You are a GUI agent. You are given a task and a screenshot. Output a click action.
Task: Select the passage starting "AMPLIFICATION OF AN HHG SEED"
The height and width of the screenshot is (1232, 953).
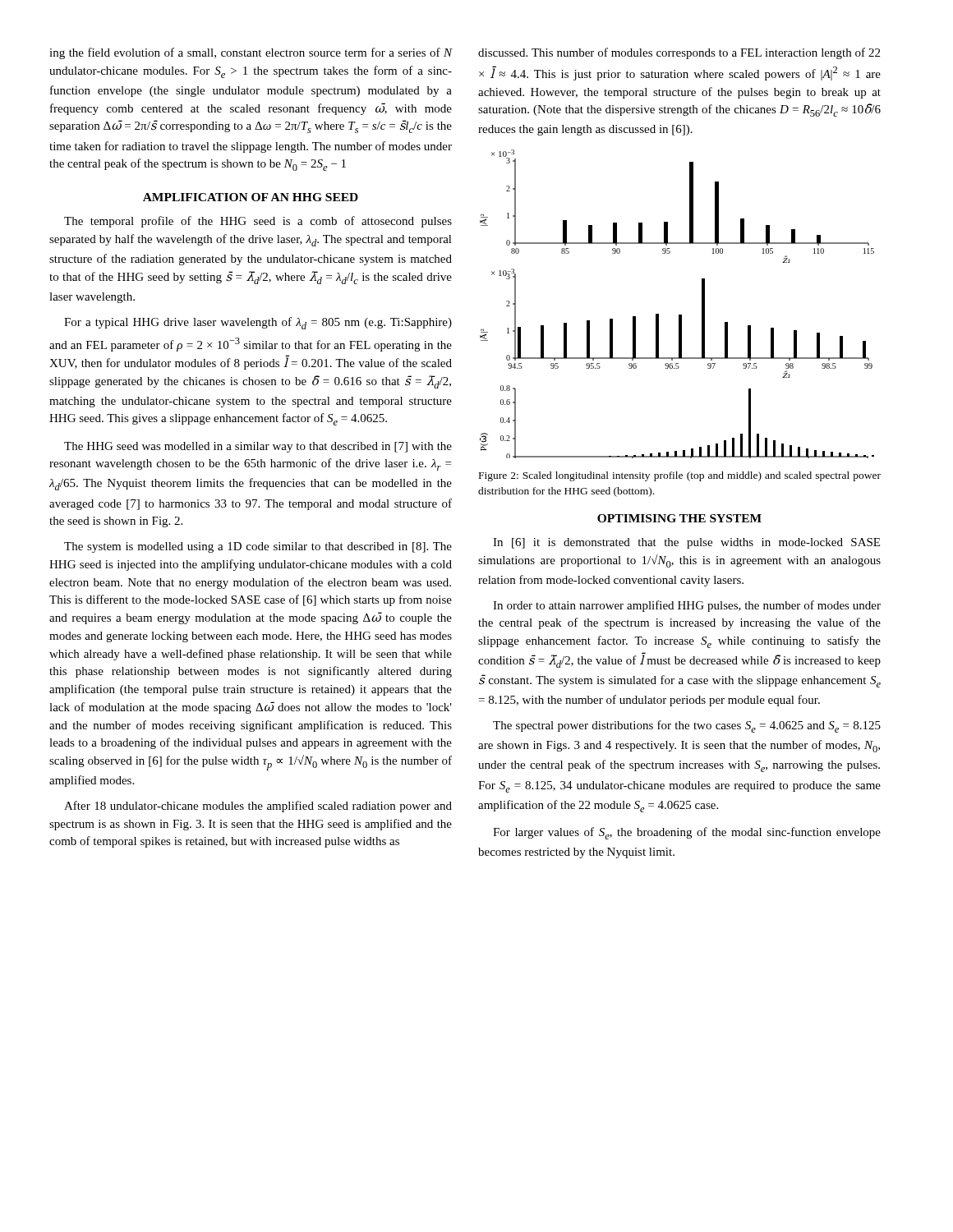(251, 197)
